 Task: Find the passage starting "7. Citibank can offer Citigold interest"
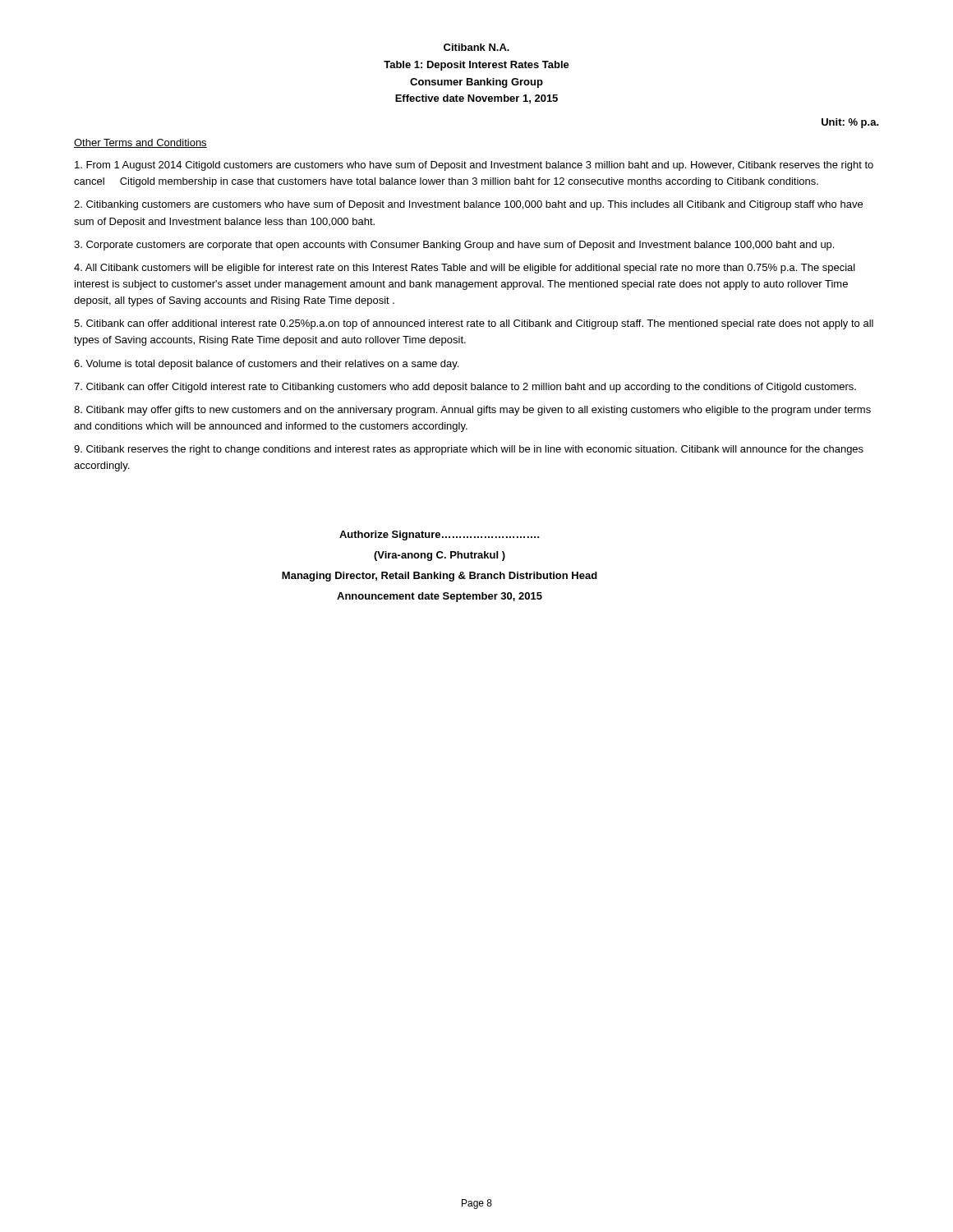(465, 386)
